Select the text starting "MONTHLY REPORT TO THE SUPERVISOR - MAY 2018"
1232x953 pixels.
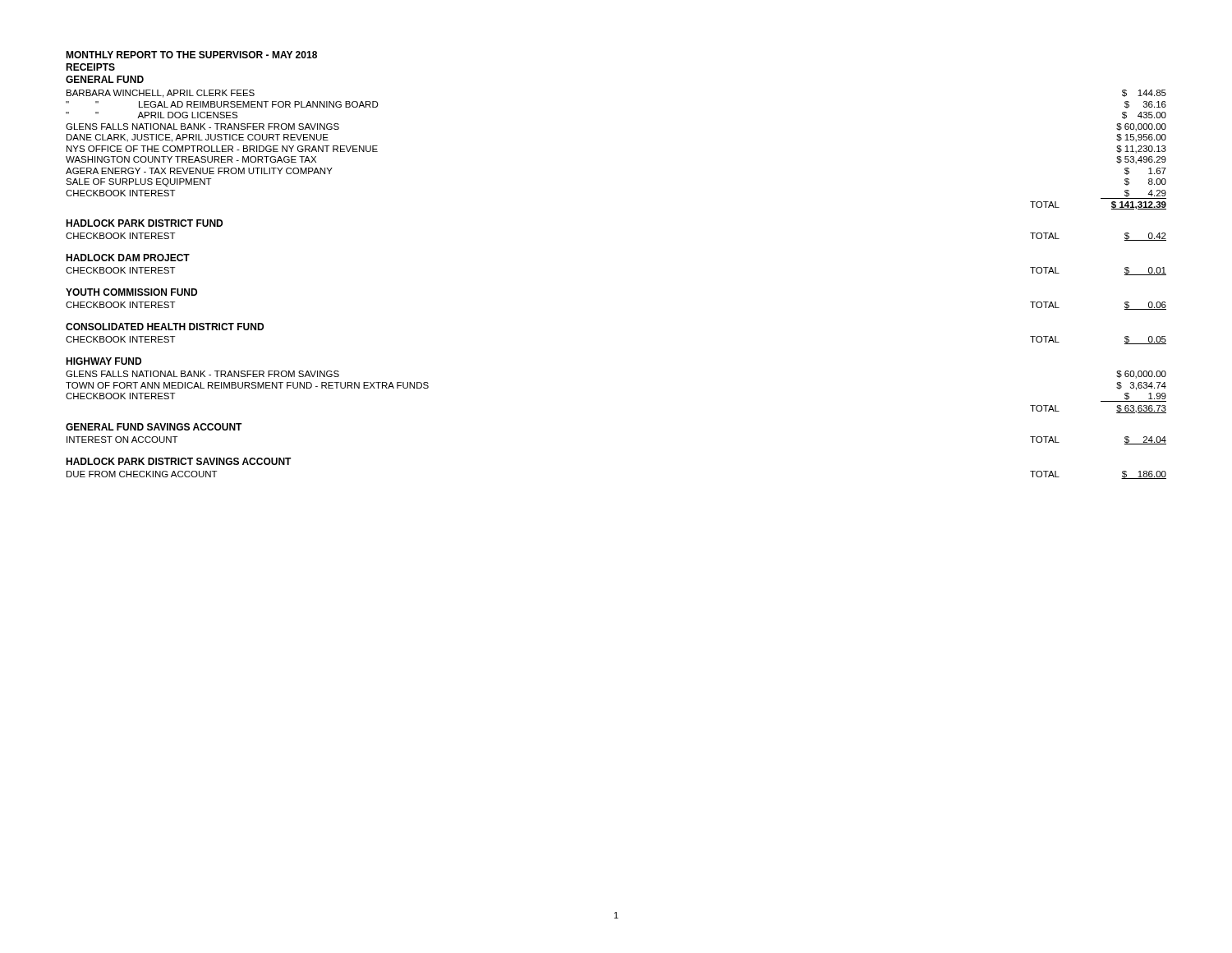click(191, 55)
